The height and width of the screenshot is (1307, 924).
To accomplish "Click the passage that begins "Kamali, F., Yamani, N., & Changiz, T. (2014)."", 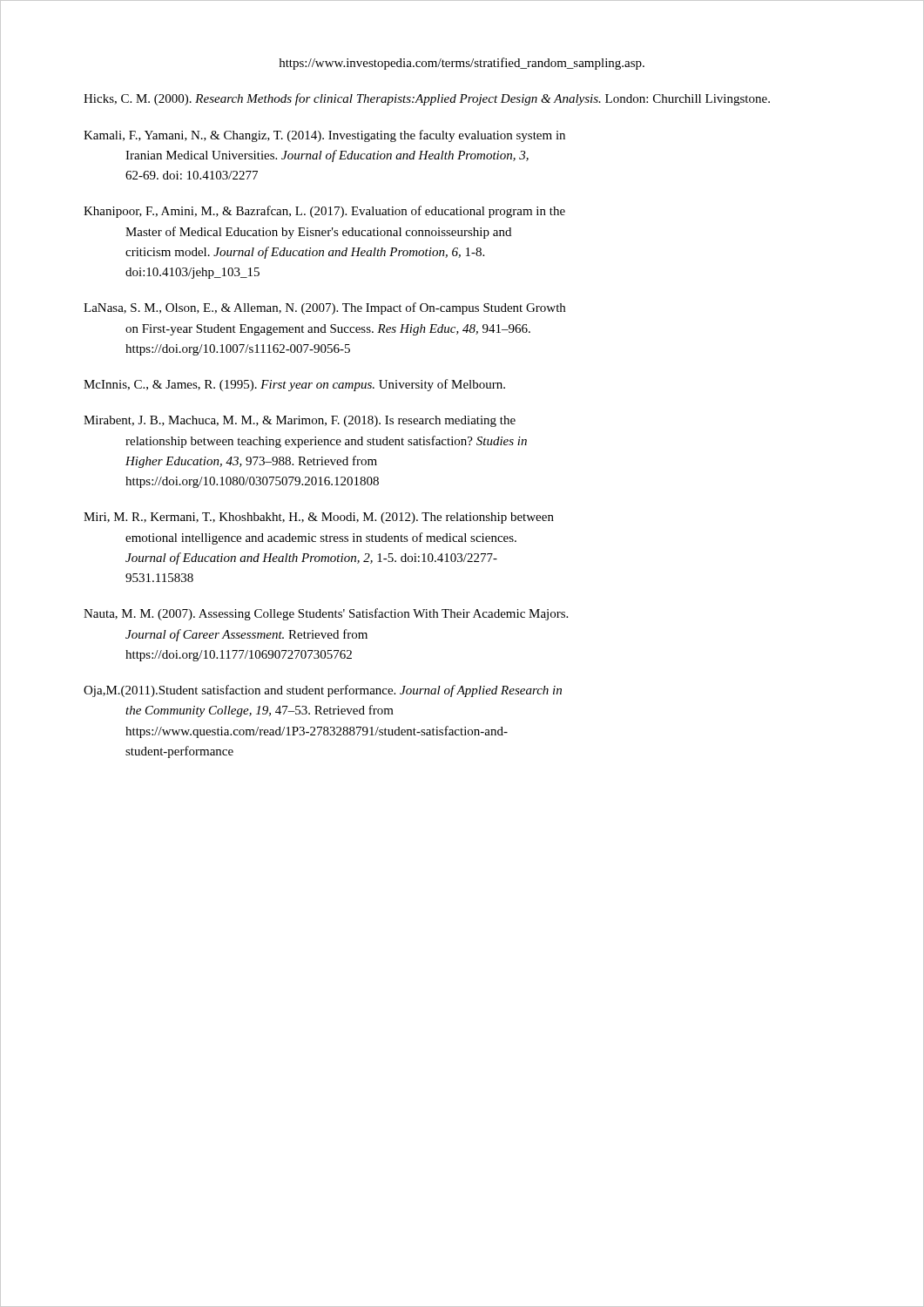I will coord(462,155).
